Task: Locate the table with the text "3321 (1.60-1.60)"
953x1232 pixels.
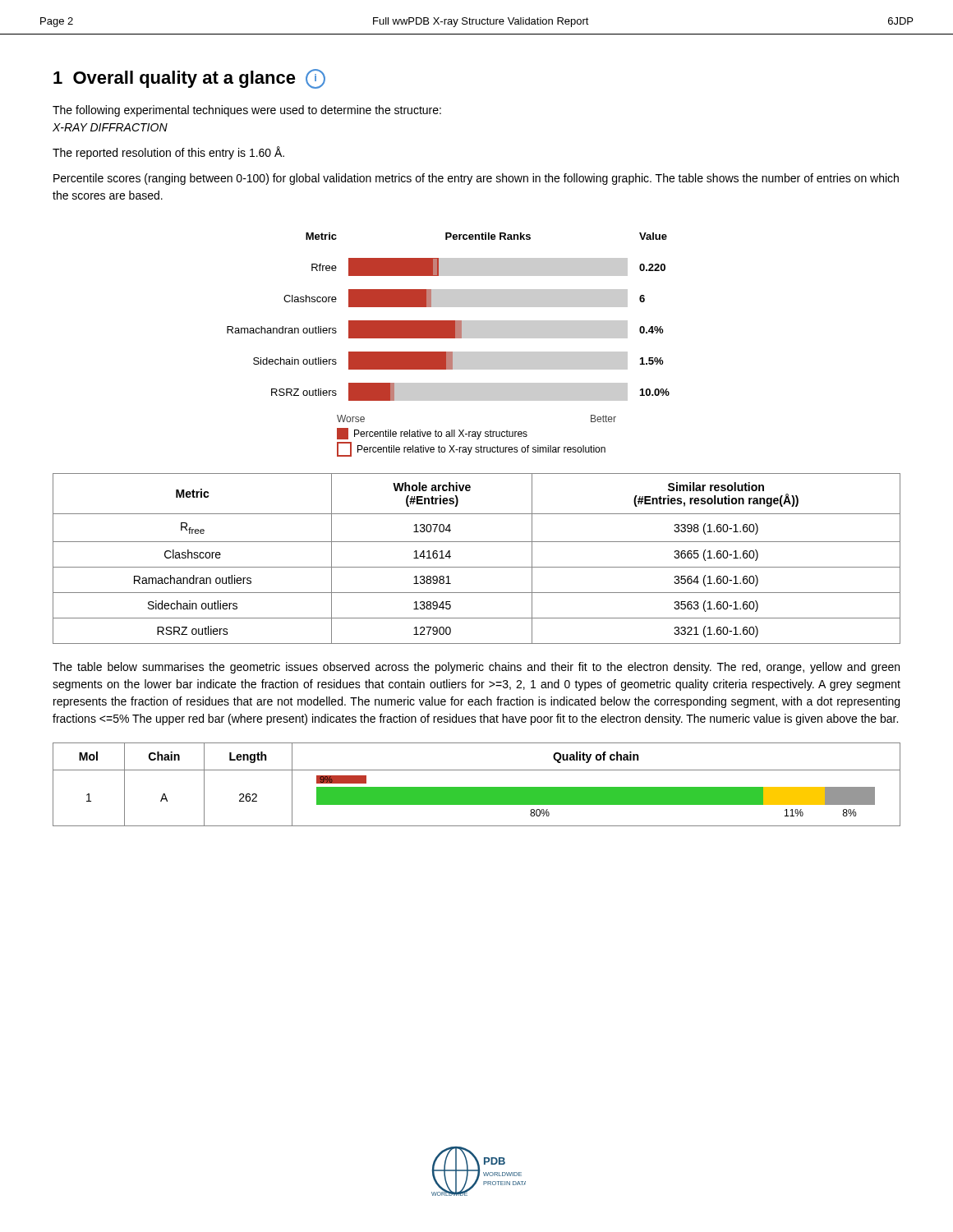Action: [476, 559]
